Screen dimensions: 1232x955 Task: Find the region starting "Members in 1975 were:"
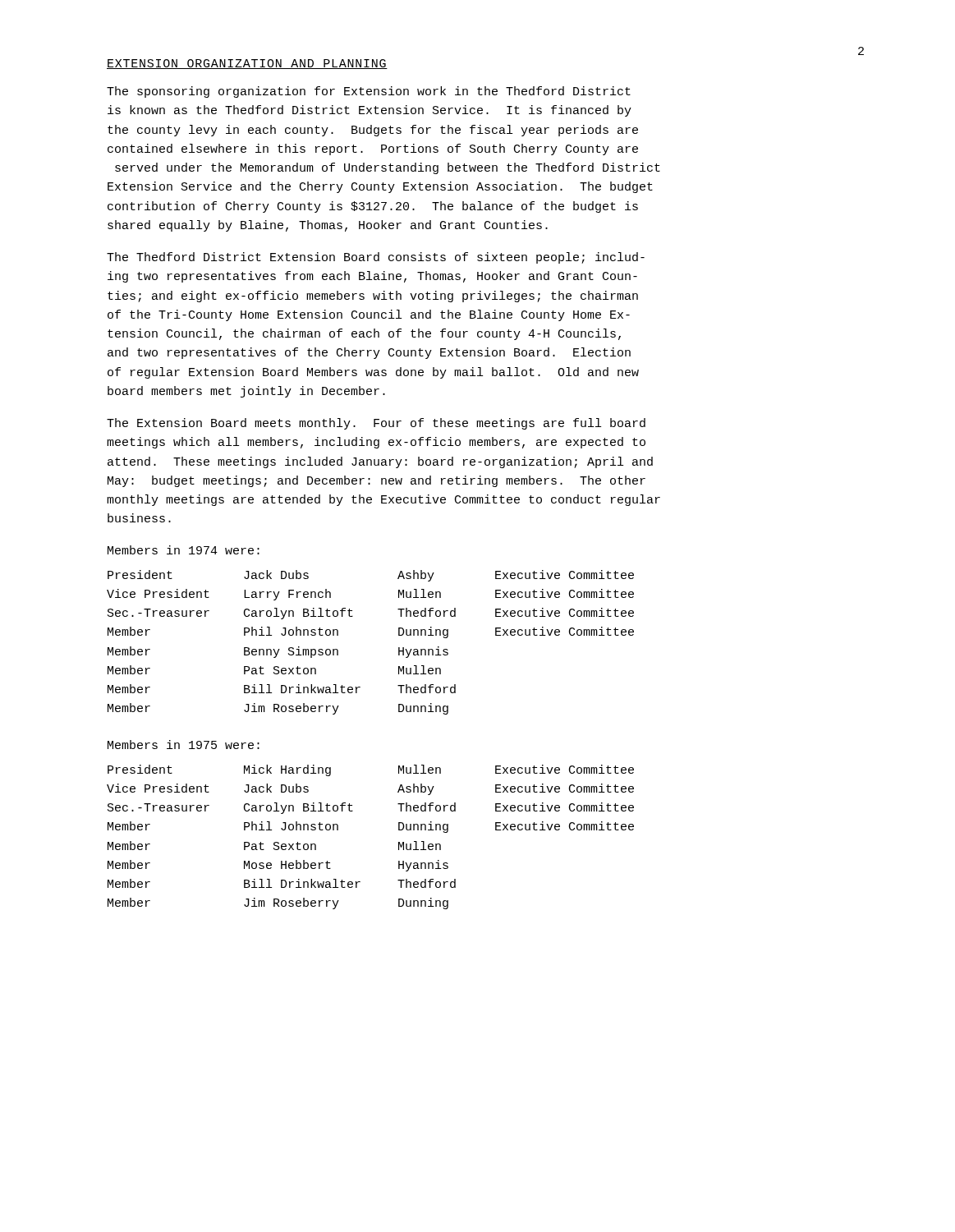tap(184, 746)
